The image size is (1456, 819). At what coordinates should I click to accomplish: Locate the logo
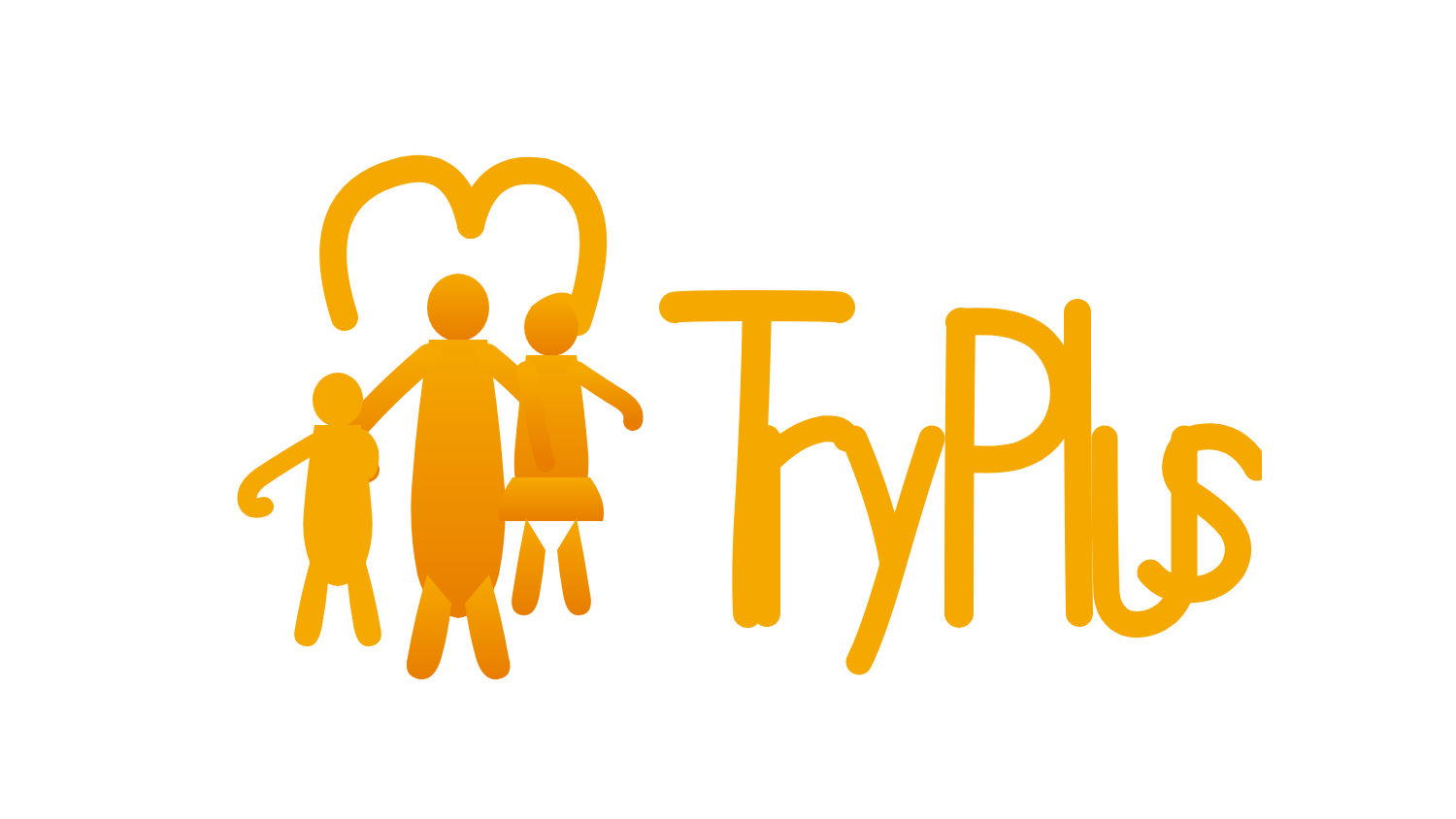(728, 410)
